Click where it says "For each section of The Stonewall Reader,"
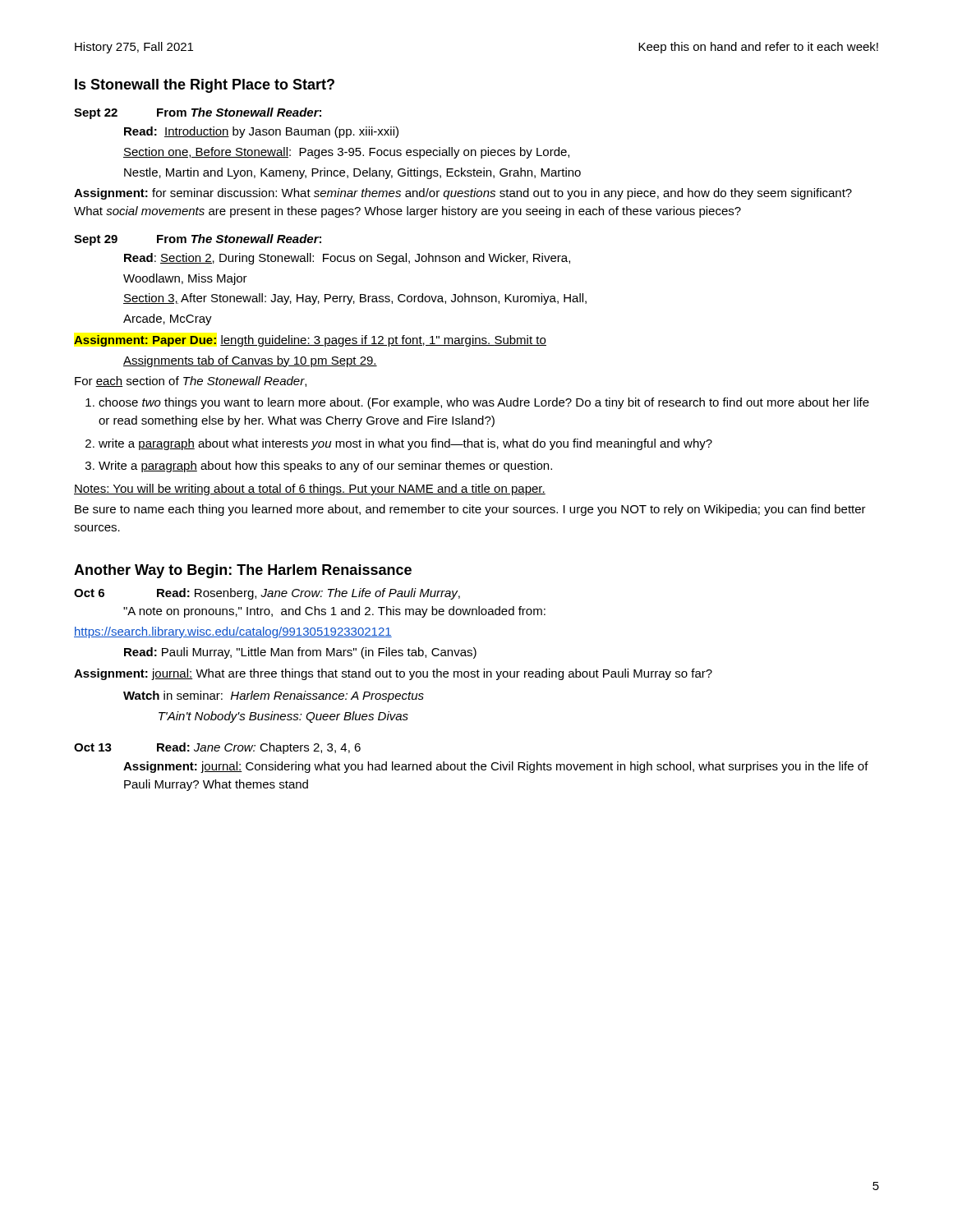Screen dimensions: 1232x953 (191, 382)
